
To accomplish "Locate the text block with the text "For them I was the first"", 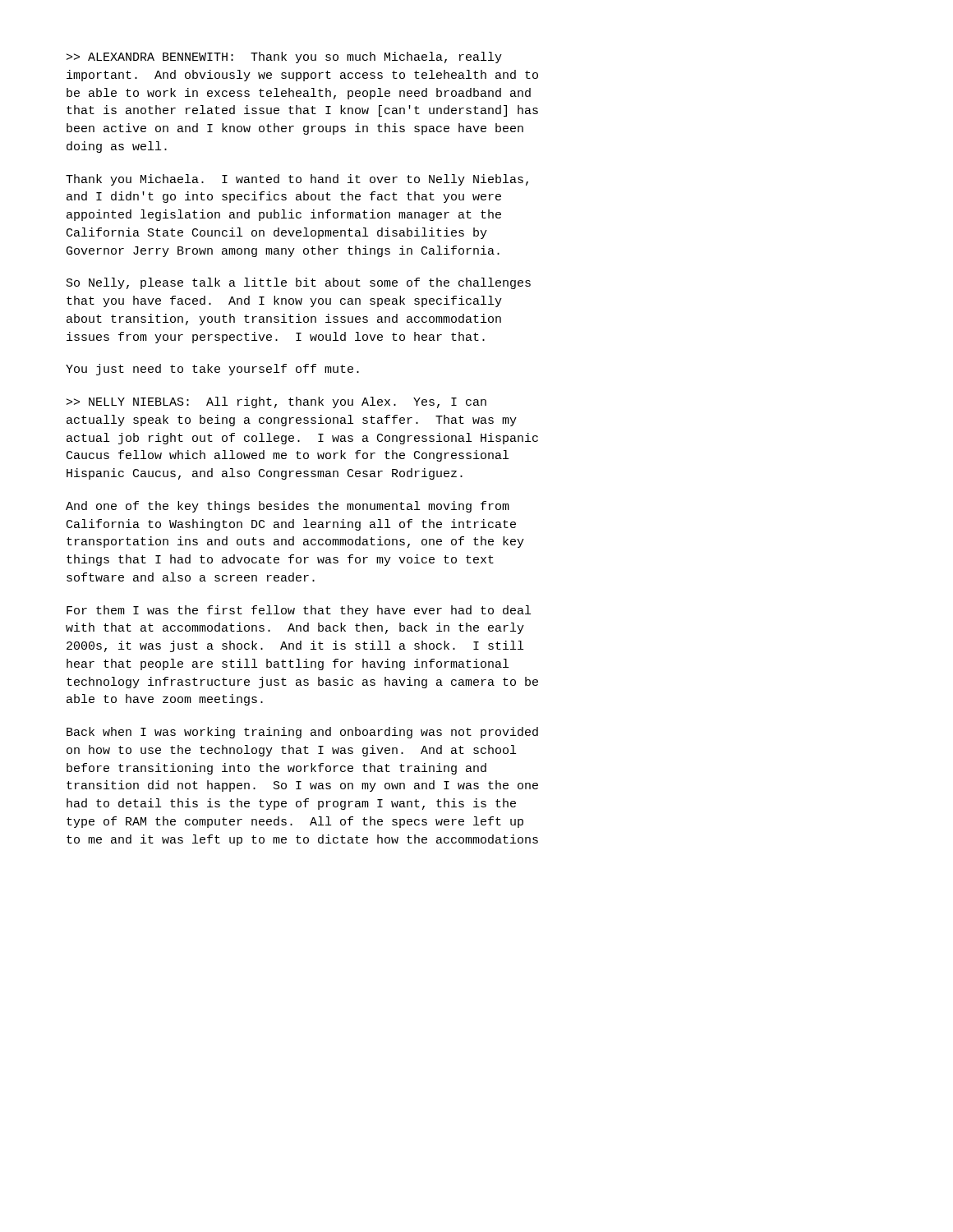I will [302, 656].
